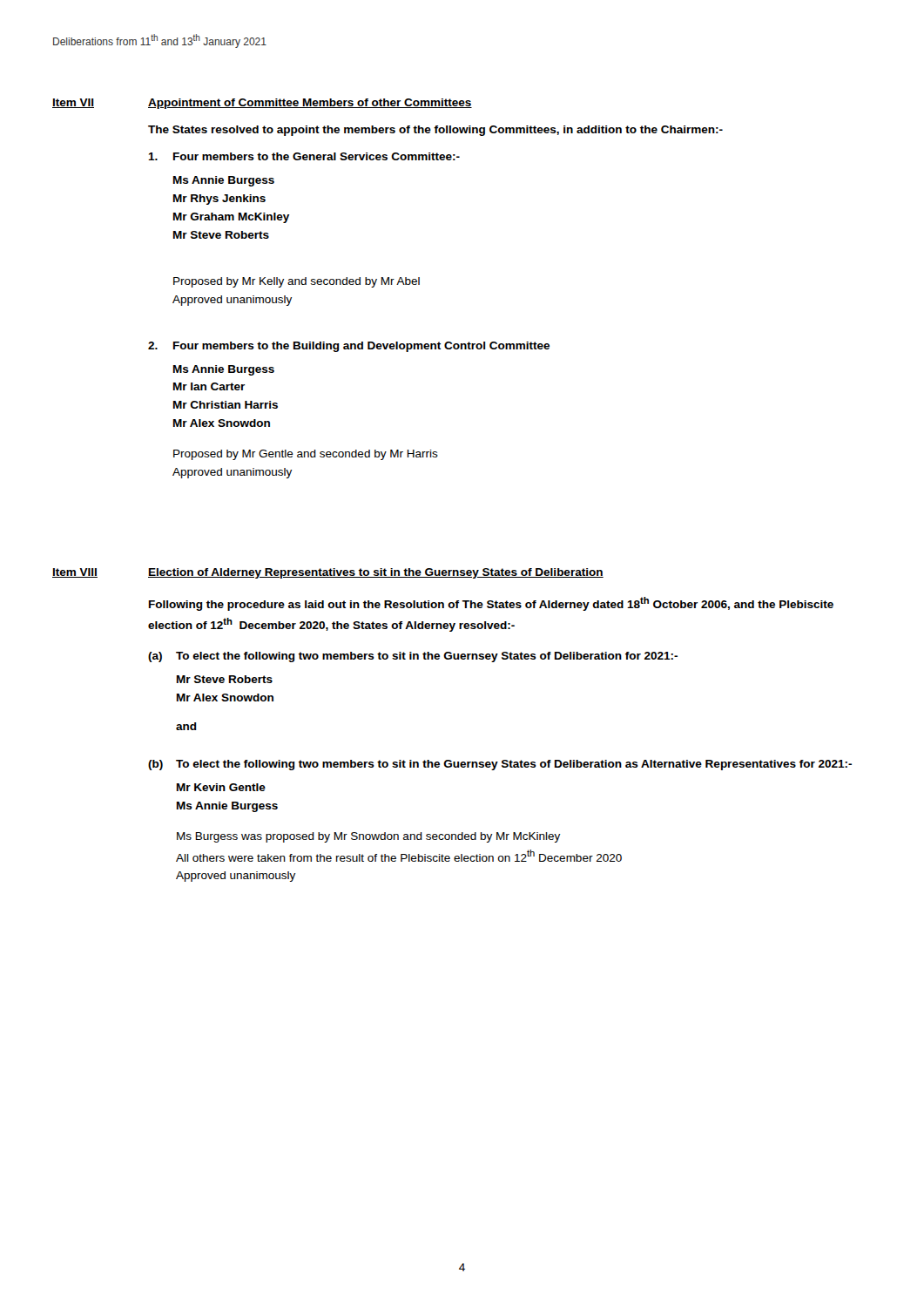
Task: Click the passage that begins "(b) To elect the following two"
Action: tap(510, 823)
